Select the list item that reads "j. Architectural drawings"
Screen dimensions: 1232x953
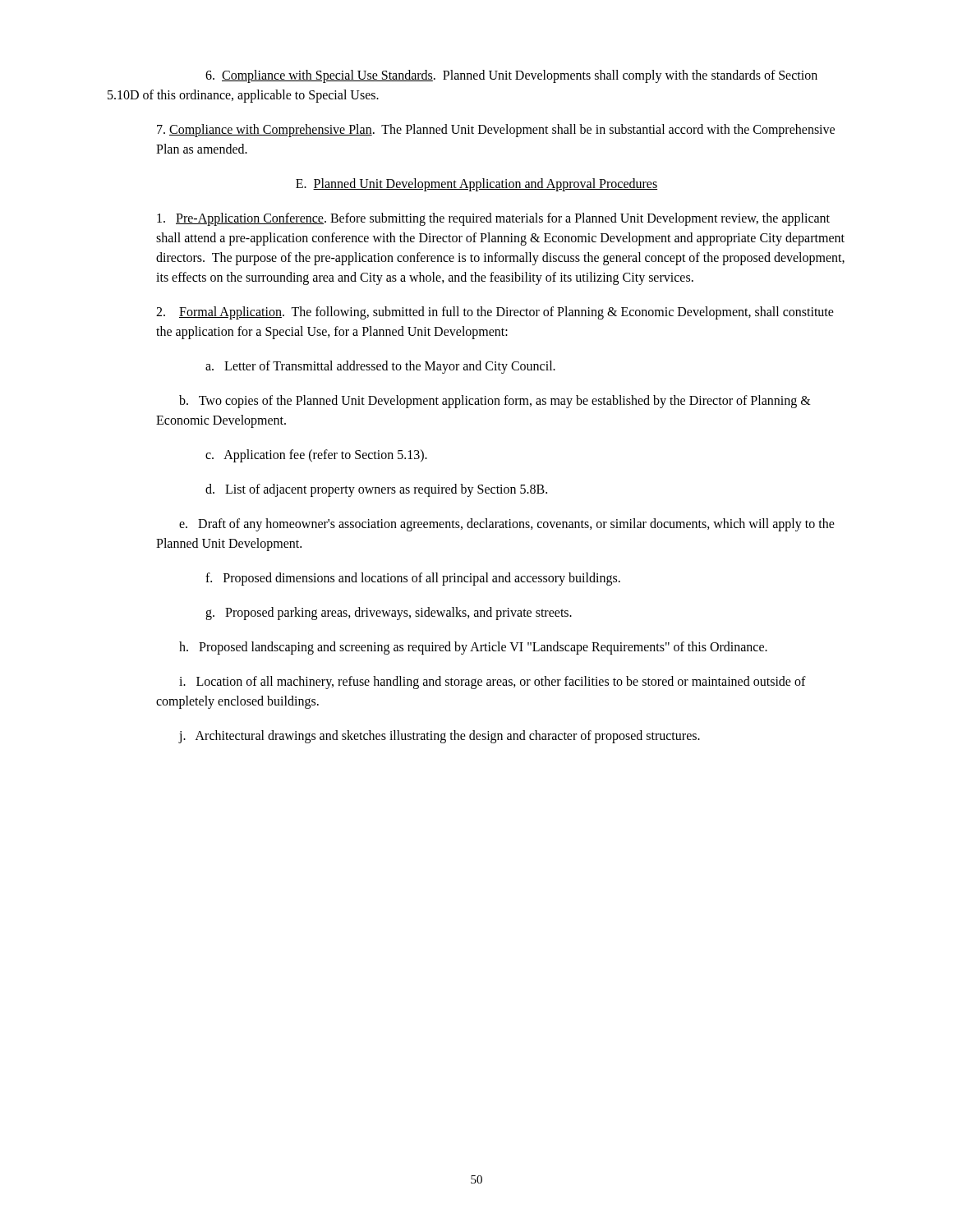[428, 736]
